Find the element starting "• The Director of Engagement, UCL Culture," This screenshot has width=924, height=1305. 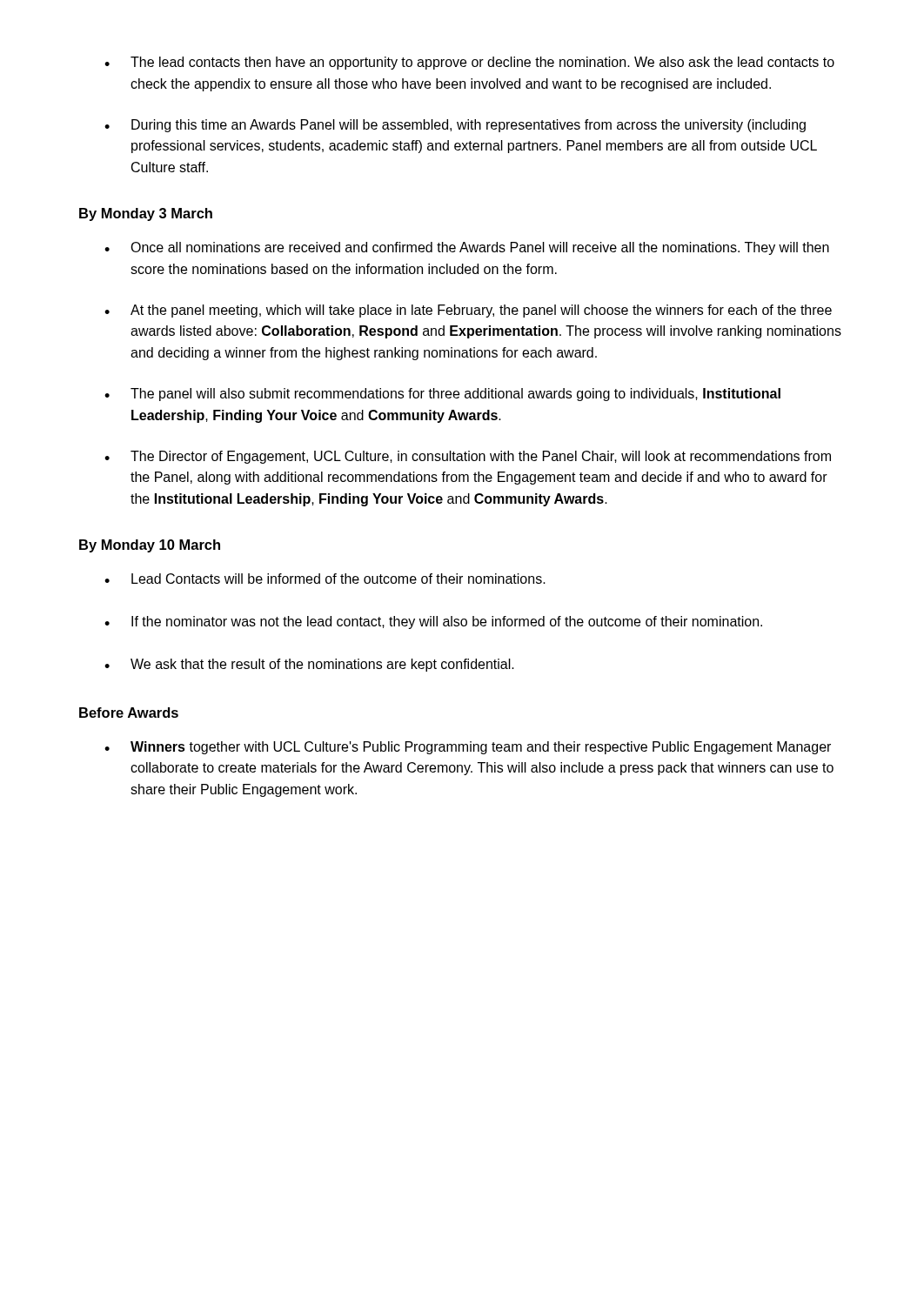[475, 478]
